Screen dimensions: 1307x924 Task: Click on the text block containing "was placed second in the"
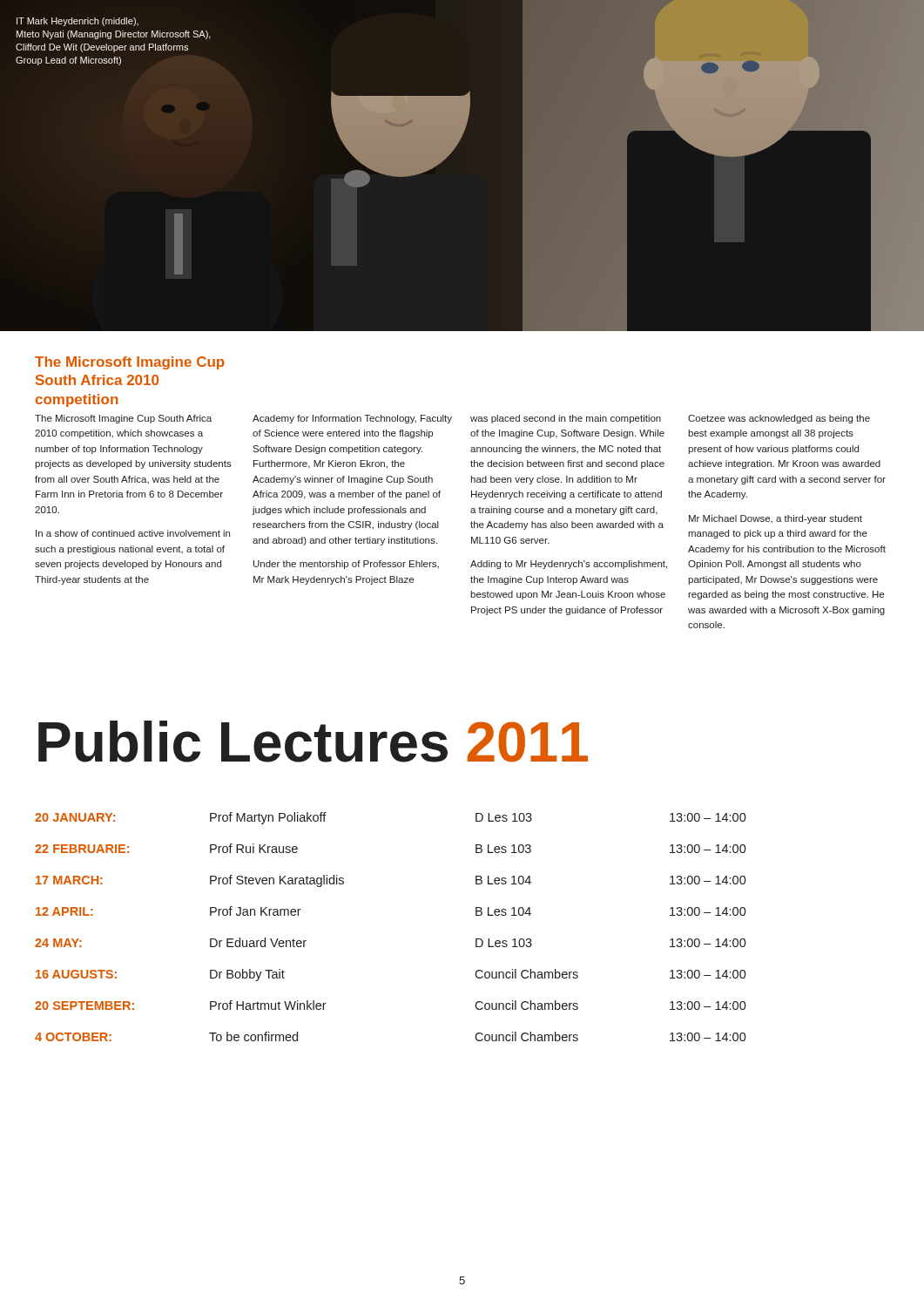pyautogui.click(x=570, y=515)
